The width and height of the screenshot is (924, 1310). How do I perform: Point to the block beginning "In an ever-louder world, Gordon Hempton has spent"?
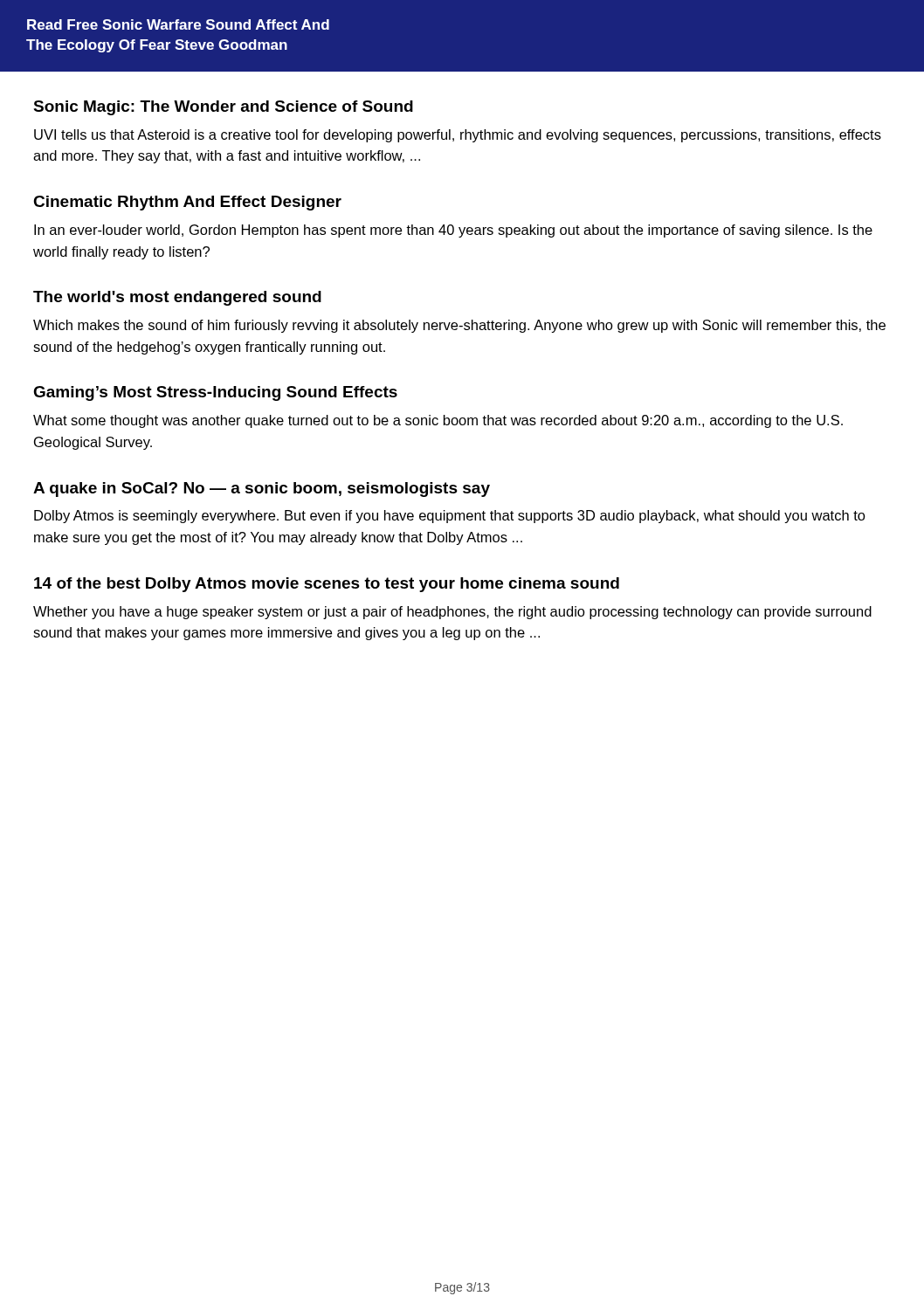(453, 240)
